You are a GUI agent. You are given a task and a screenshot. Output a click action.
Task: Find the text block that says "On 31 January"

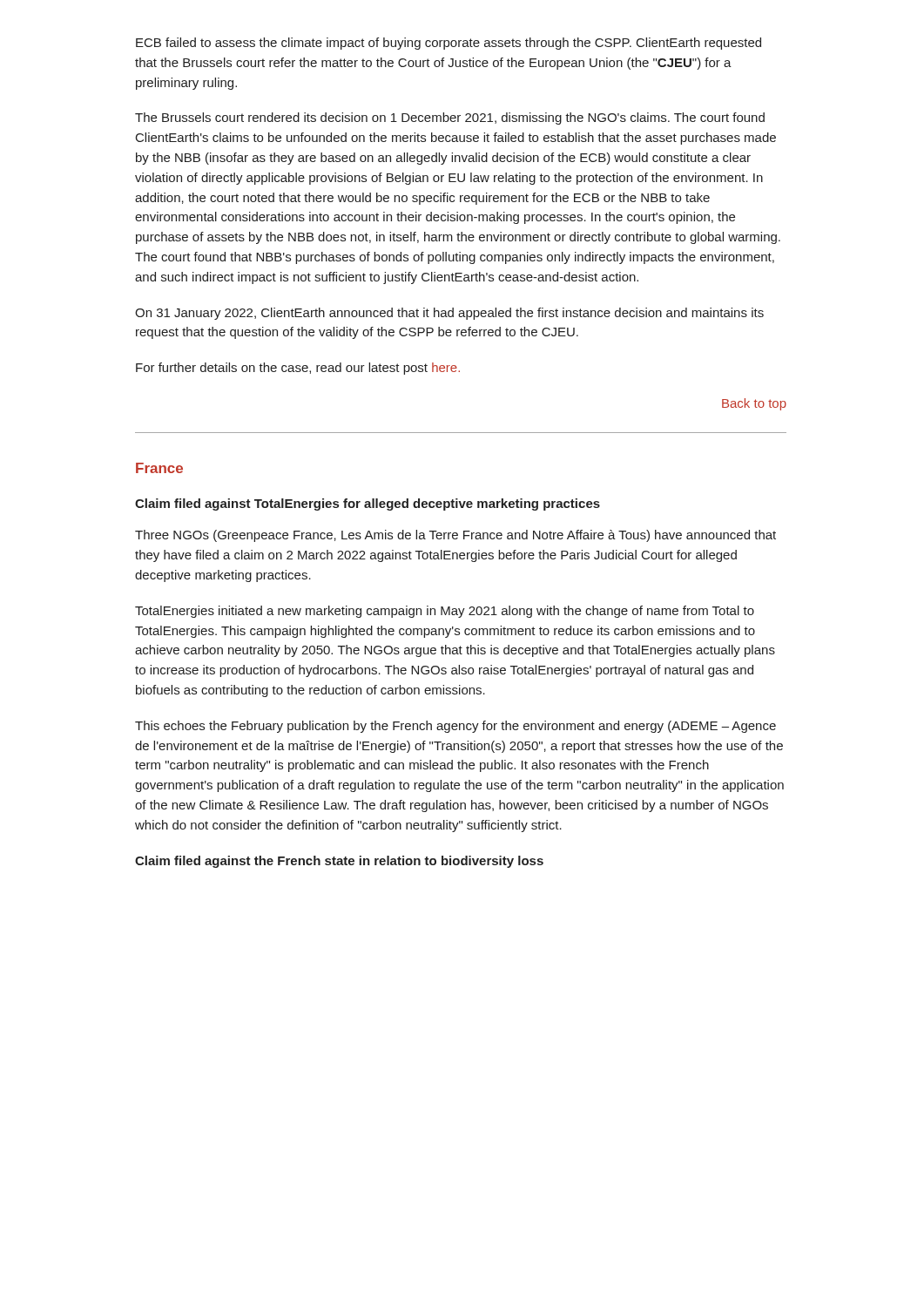coord(449,322)
